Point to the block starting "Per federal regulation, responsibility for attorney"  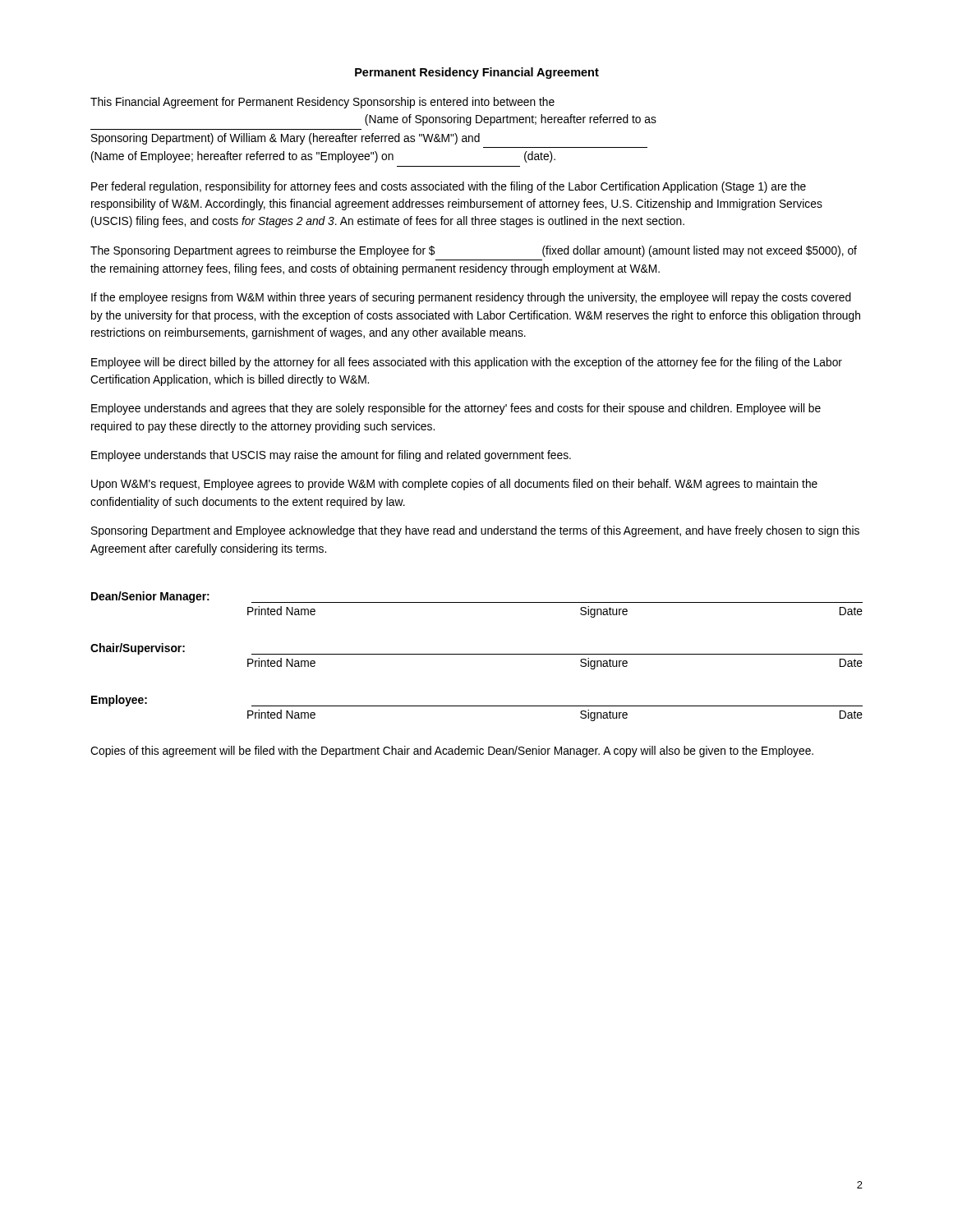click(456, 204)
